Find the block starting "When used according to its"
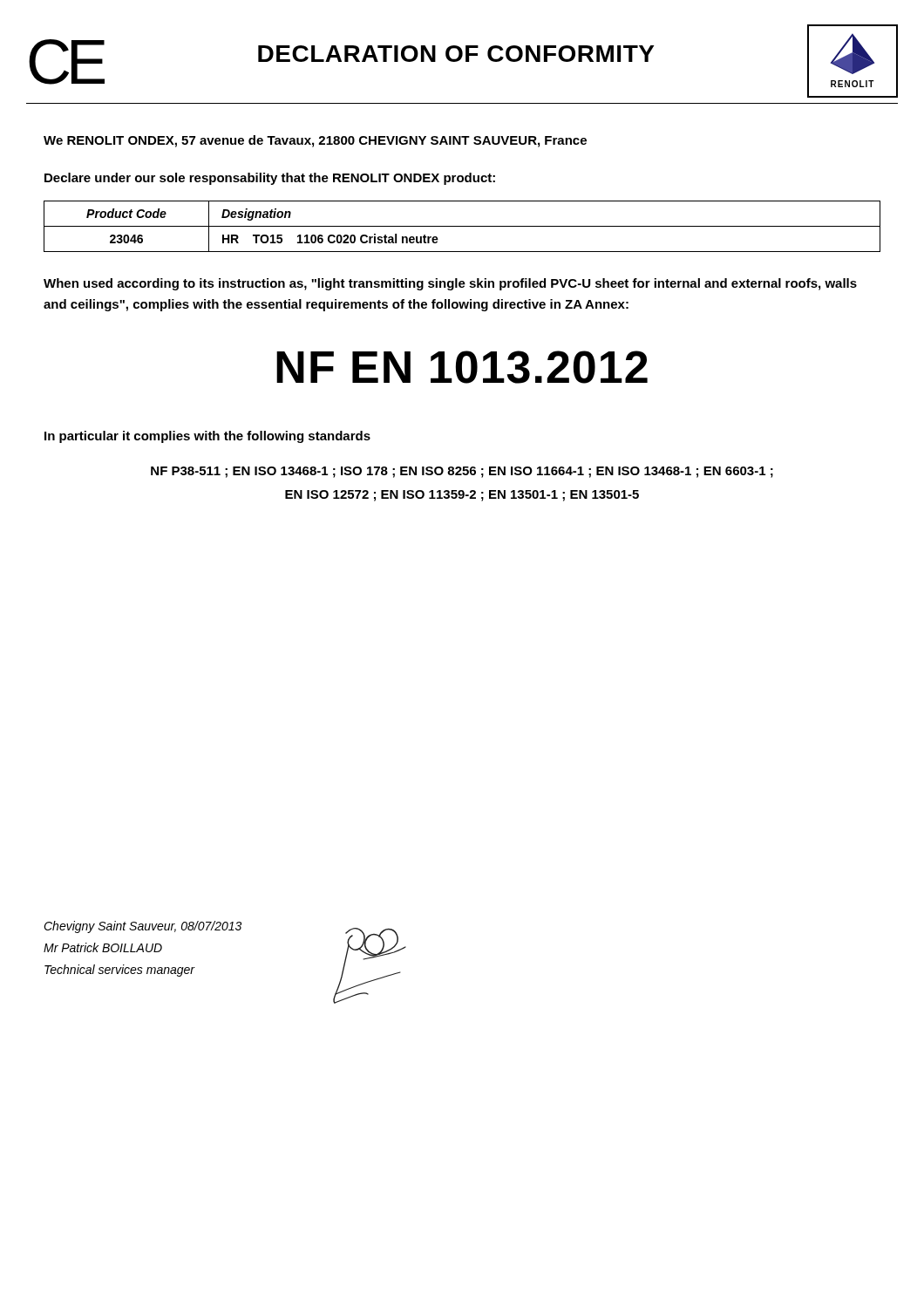924x1308 pixels. coord(450,293)
